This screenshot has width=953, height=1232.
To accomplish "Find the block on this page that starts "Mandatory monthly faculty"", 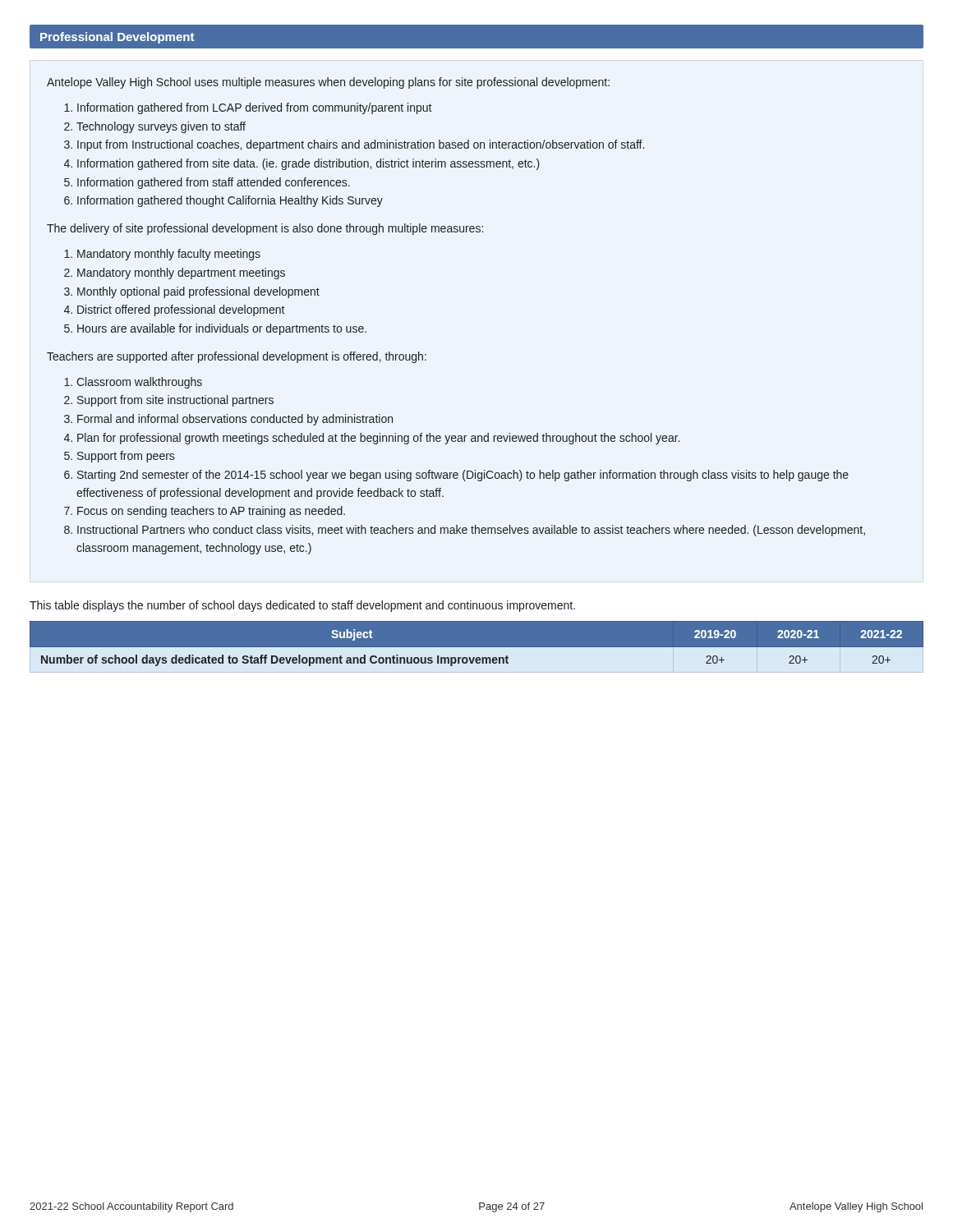I will point(168,254).
